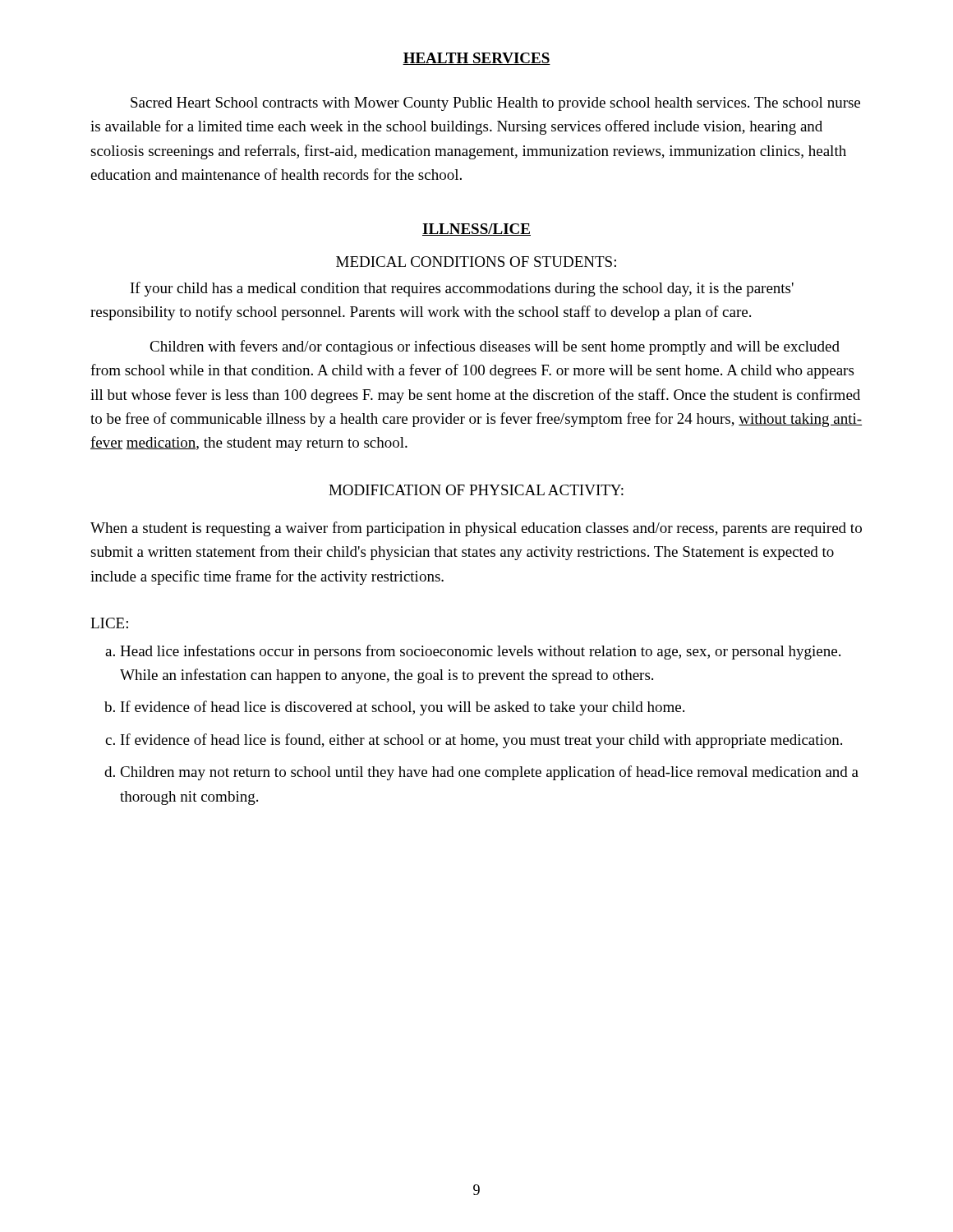This screenshot has height=1232, width=953.
Task: Locate the text block with the text "Sacred Heart School contracts with"
Action: click(x=476, y=139)
